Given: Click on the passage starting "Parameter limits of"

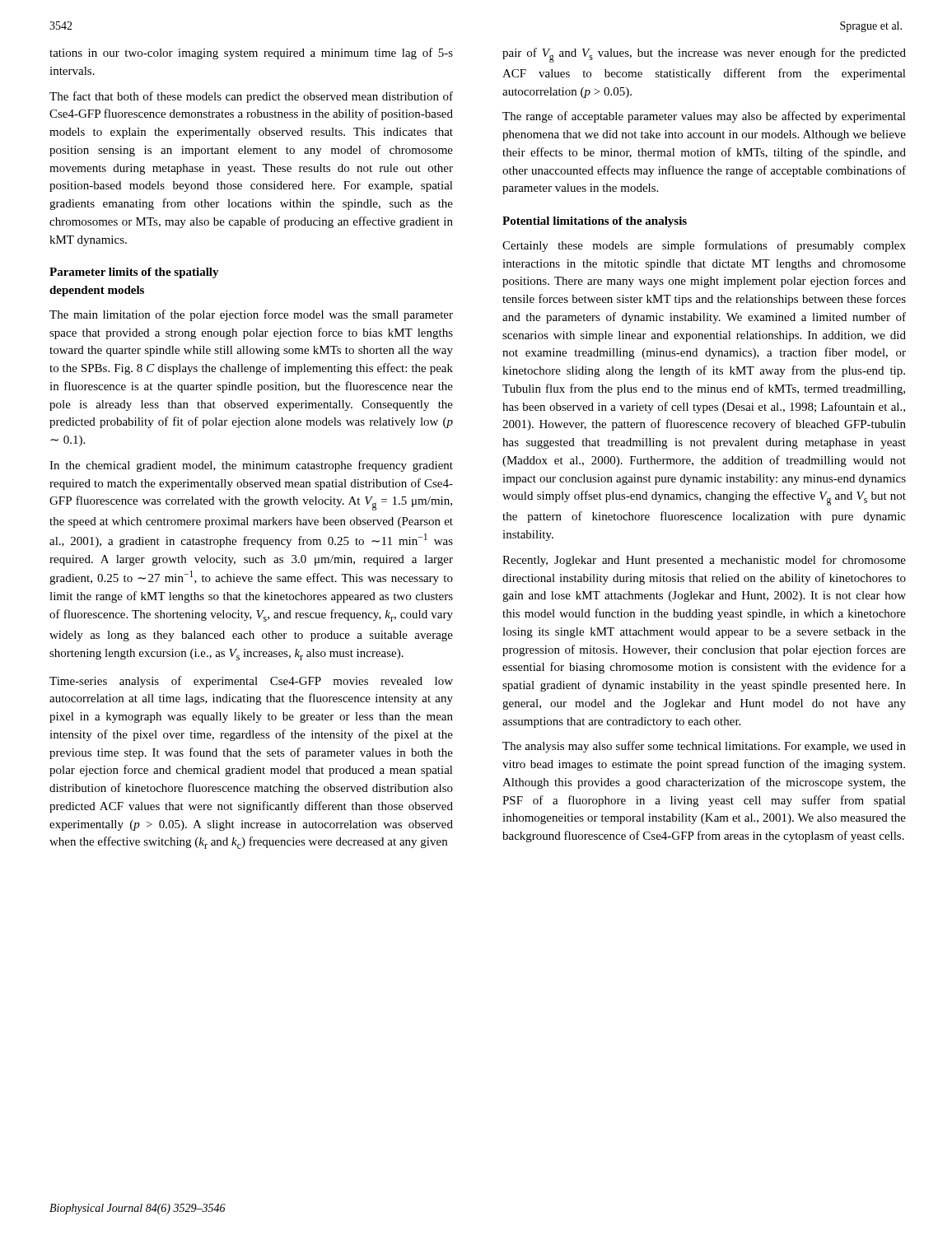Looking at the screenshot, I should click(134, 281).
